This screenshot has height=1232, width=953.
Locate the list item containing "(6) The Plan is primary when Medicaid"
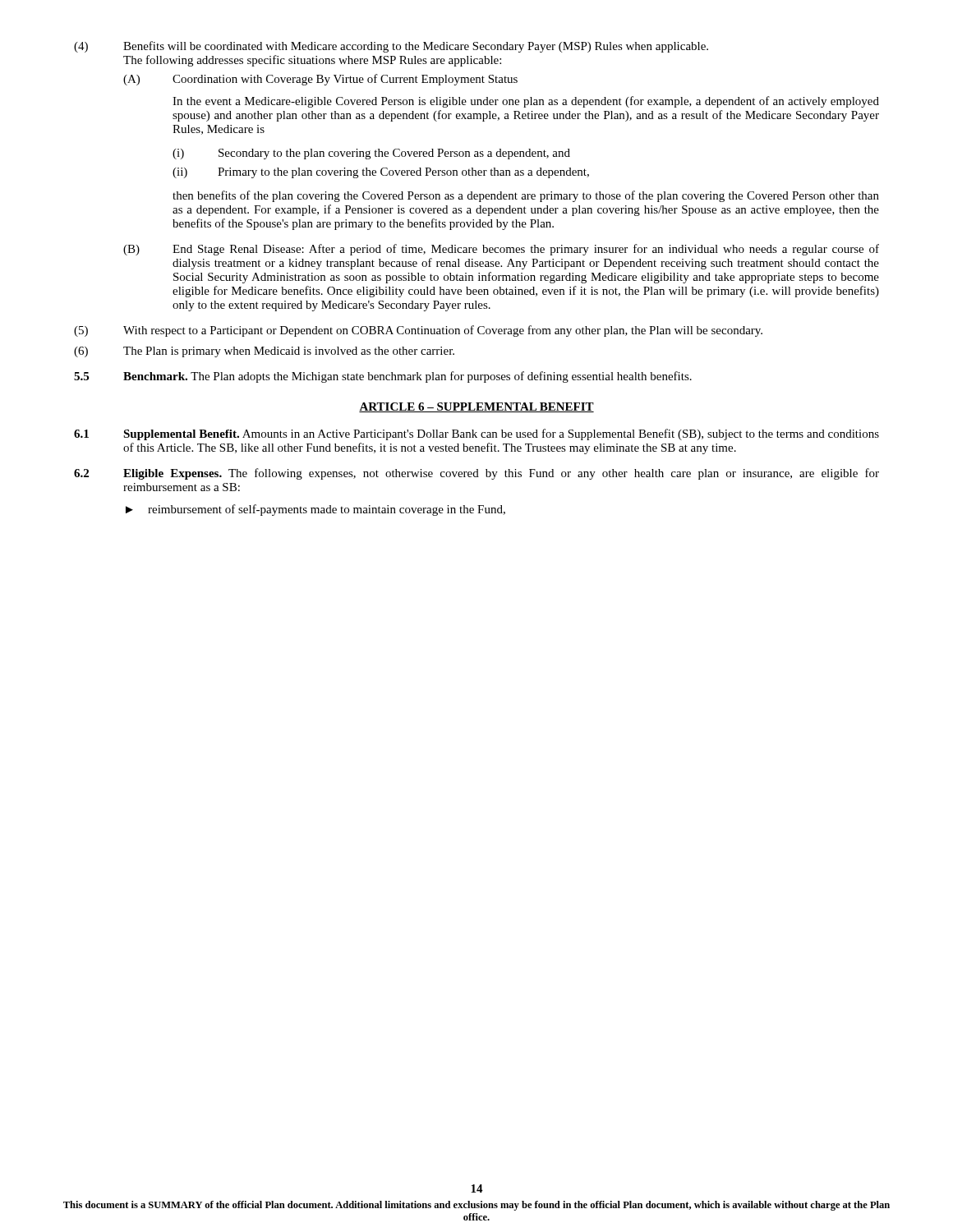(264, 352)
